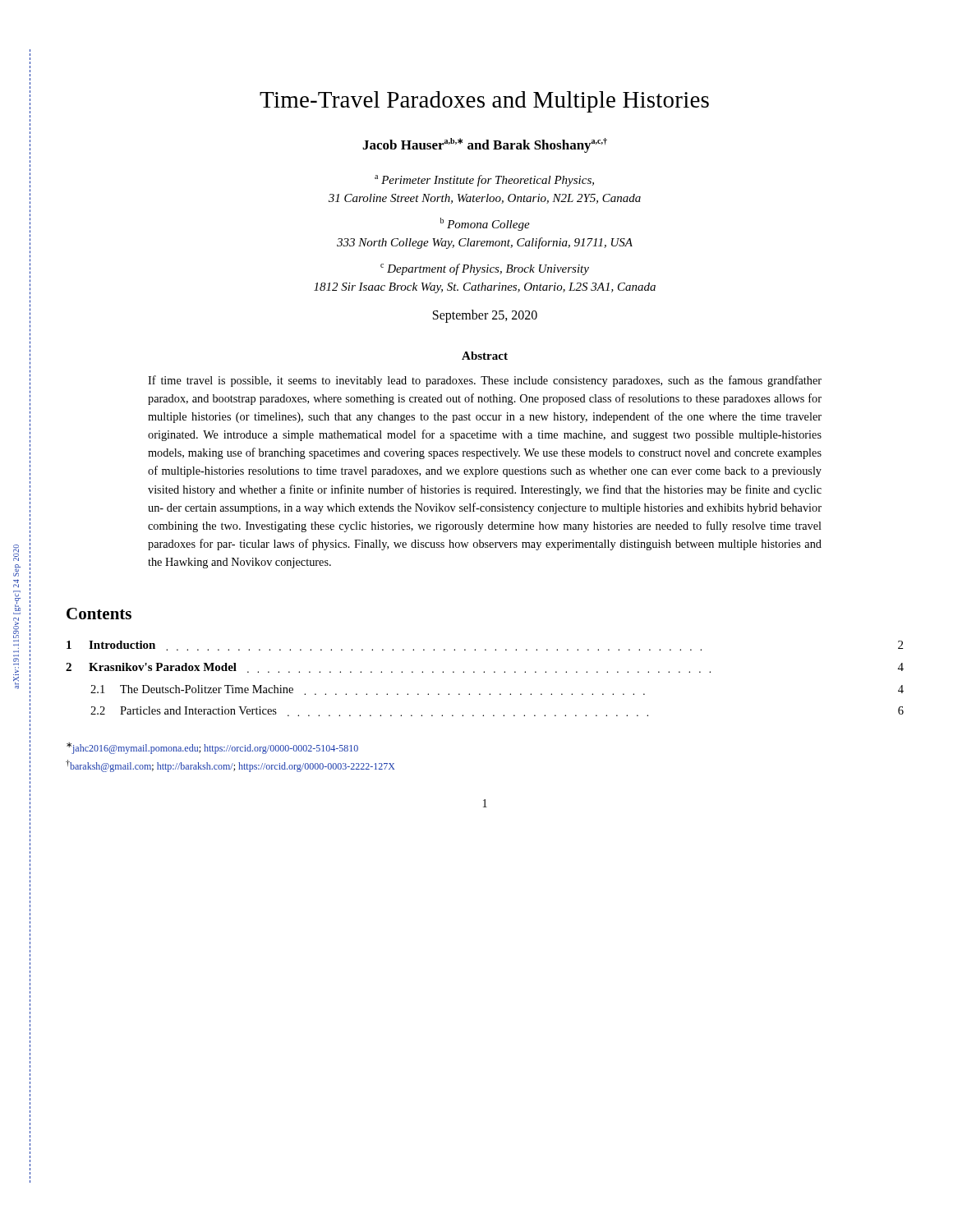This screenshot has width=953, height=1232.
Task: Select the text containing "Jacob Hausera,b,∗ and Barak Shoshanya,c,†"
Action: [485, 144]
